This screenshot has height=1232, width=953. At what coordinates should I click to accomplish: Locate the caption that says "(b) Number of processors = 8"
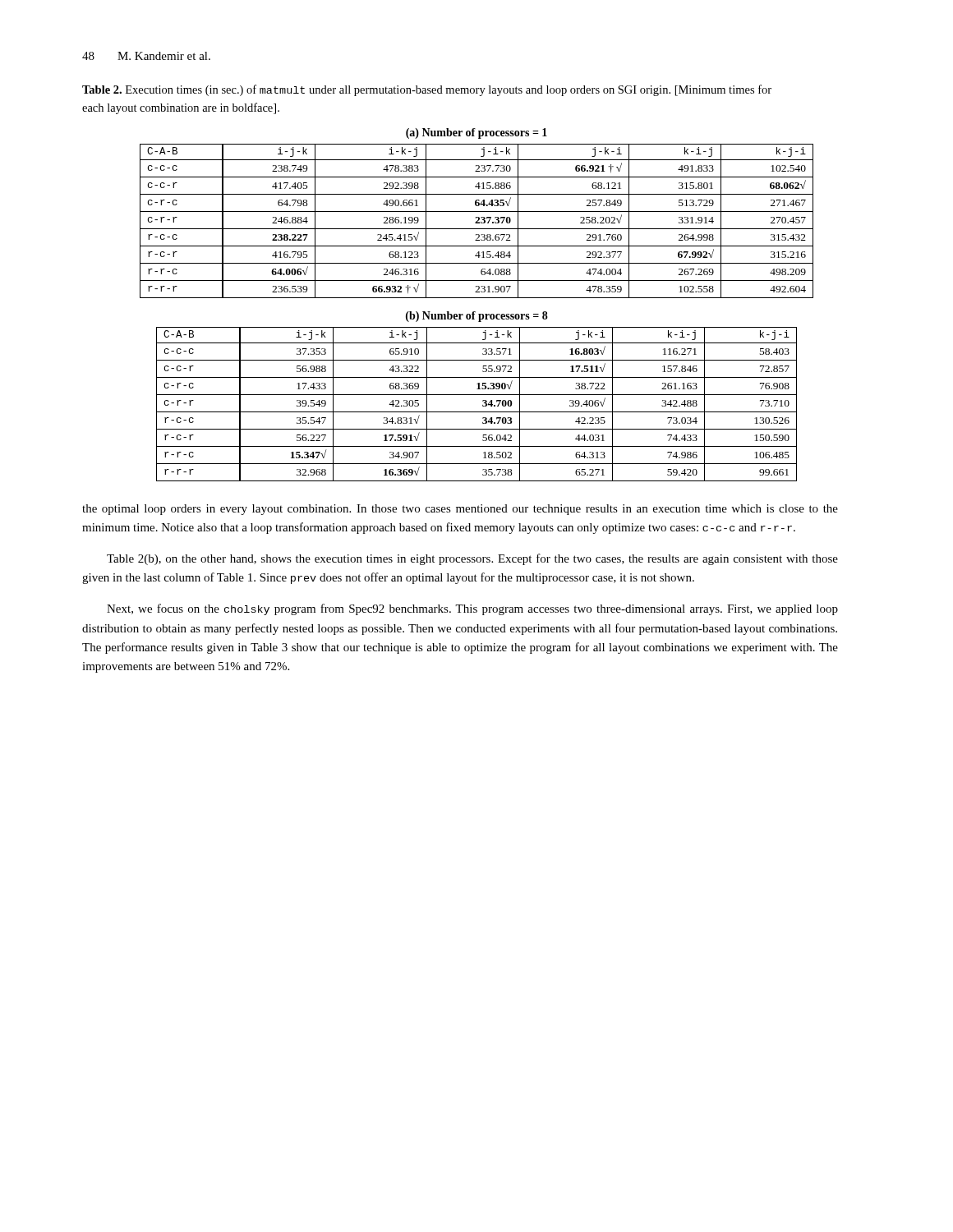[x=476, y=316]
